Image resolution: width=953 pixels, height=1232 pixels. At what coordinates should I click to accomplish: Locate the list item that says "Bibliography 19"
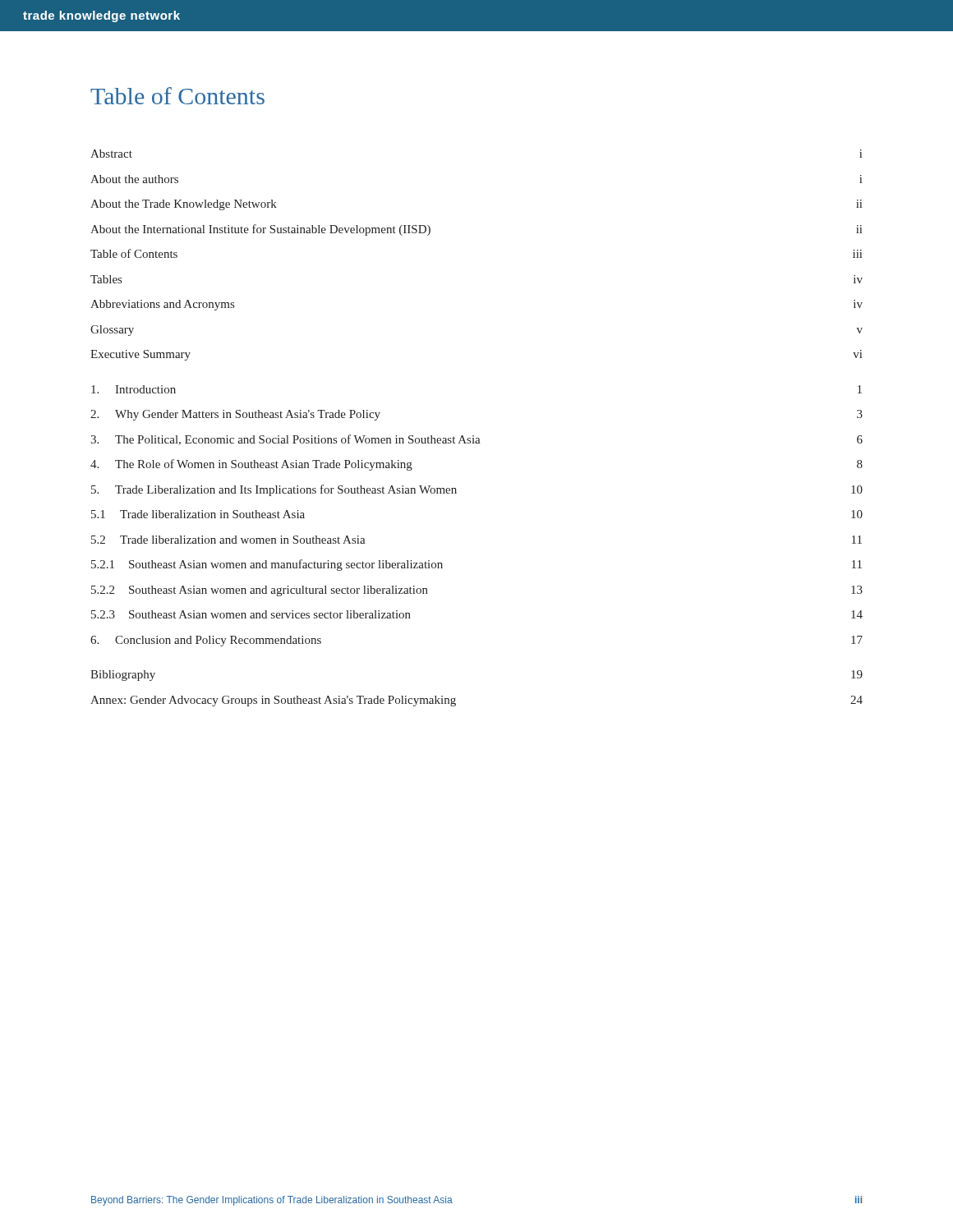point(116,676)
